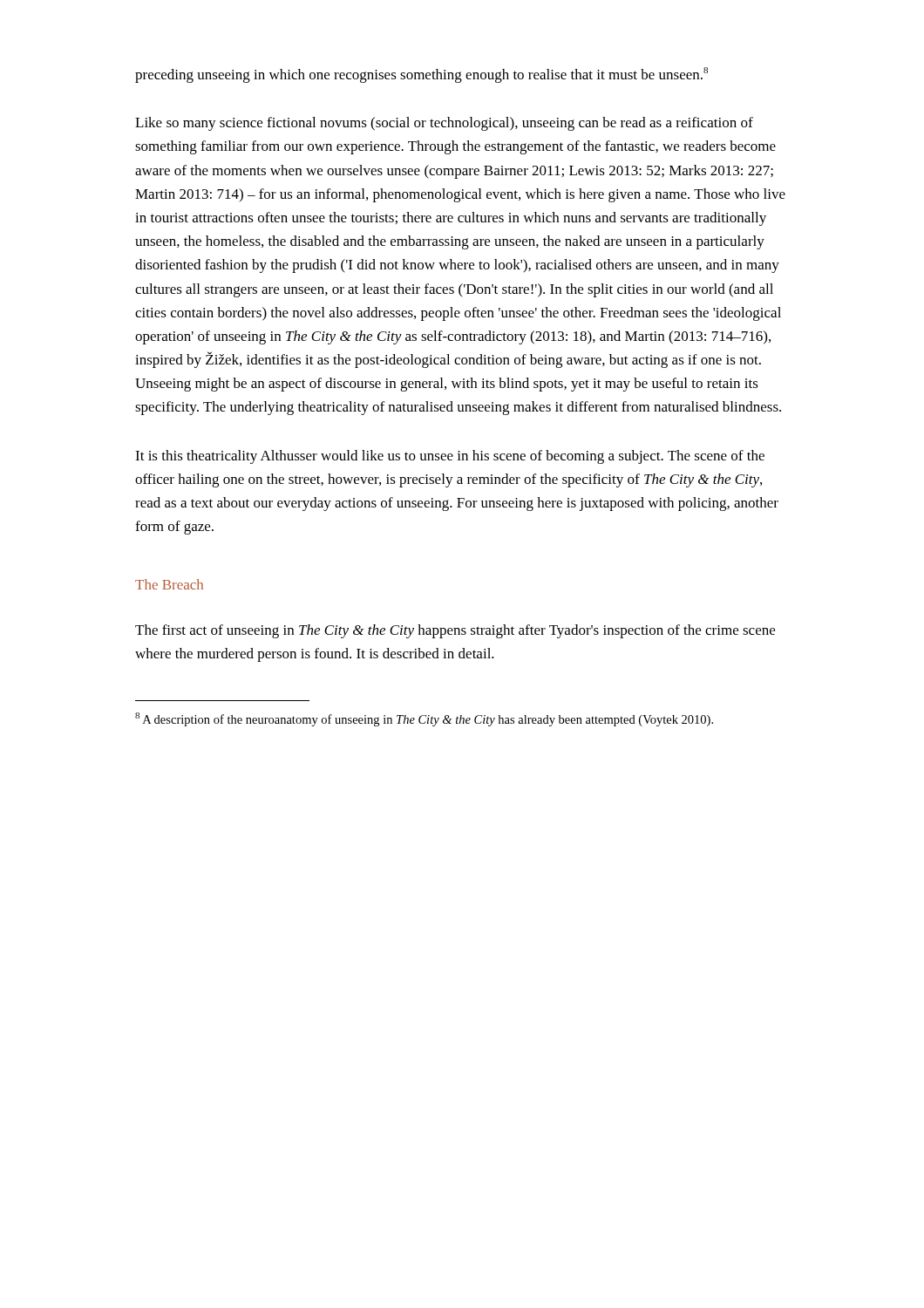The height and width of the screenshot is (1308, 924).
Task: Find the text starting "It is this"
Action: click(x=457, y=491)
